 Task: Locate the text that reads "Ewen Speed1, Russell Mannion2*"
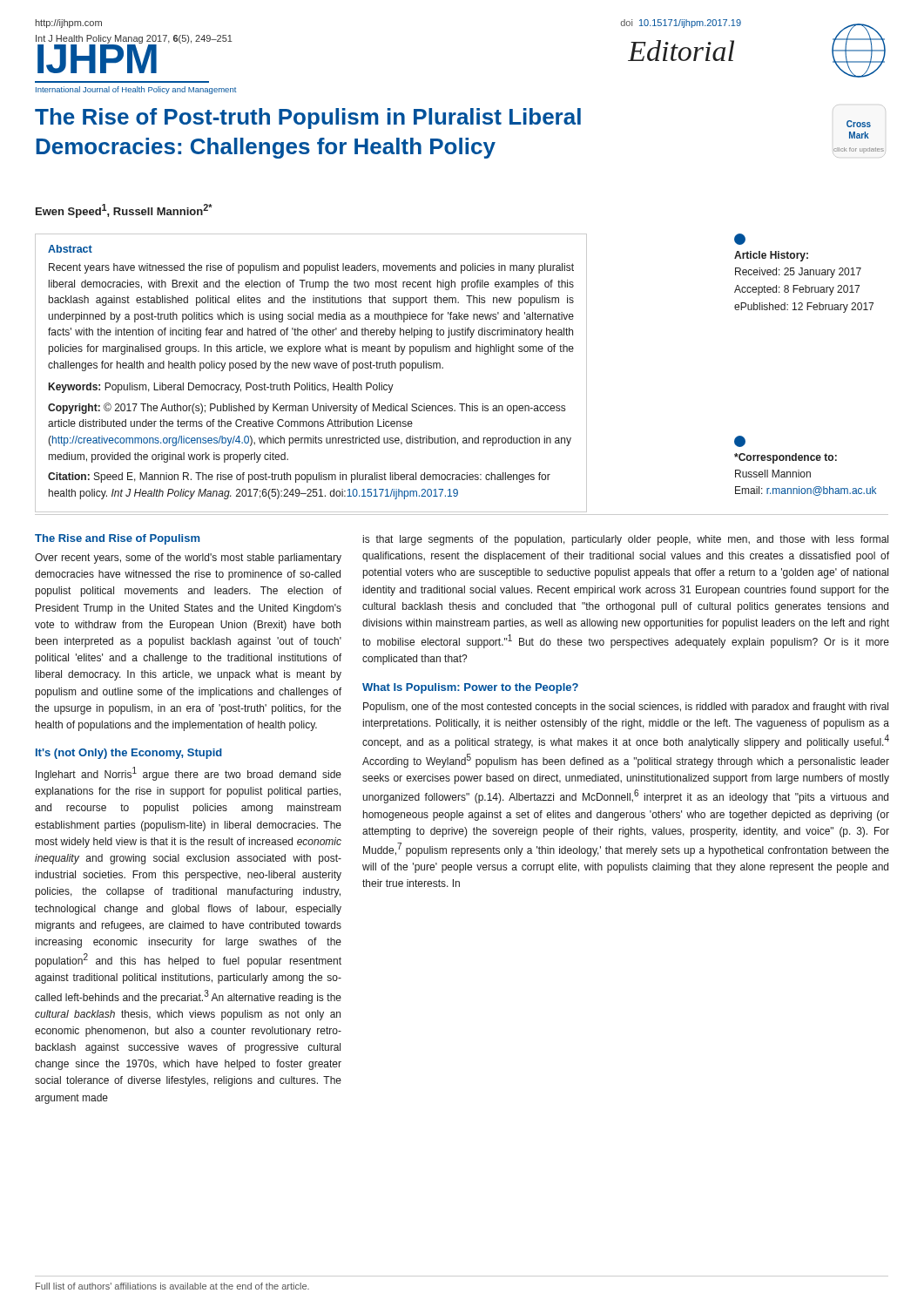(123, 210)
